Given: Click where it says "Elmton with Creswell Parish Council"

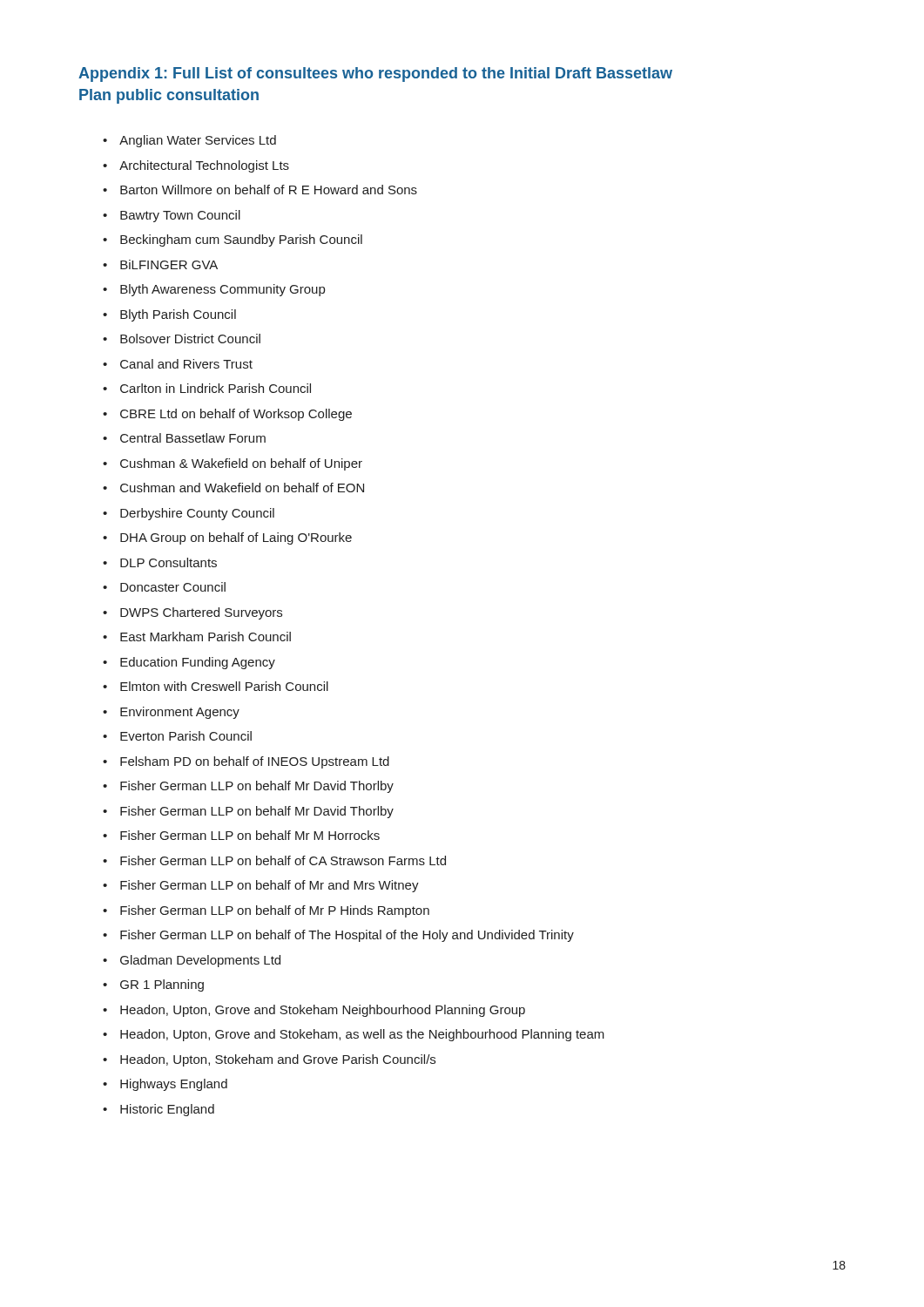Looking at the screenshot, I should [x=224, y=687].
